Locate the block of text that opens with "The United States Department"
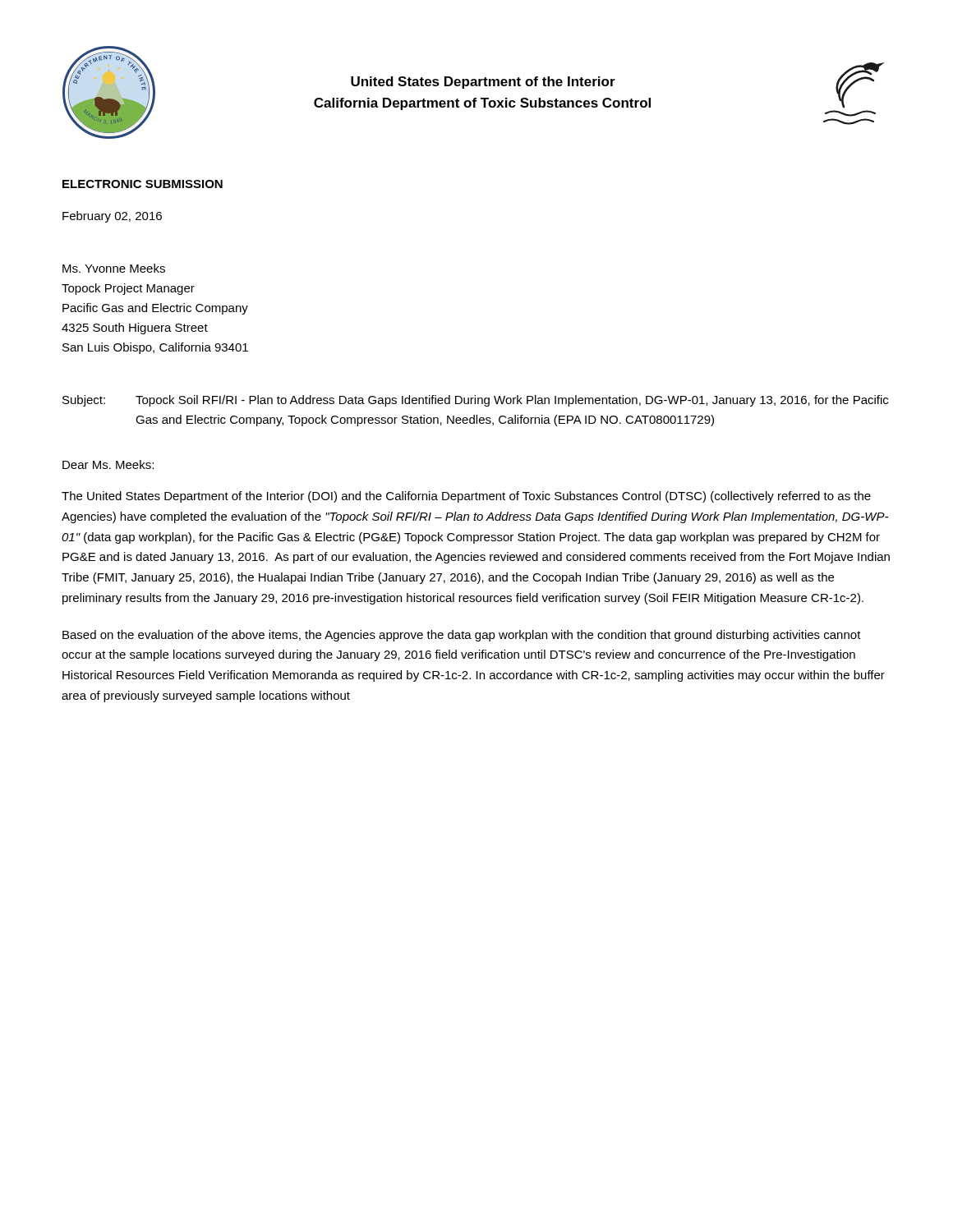Viewport: 953px width, 1232px height. click(x=476, y=547)
